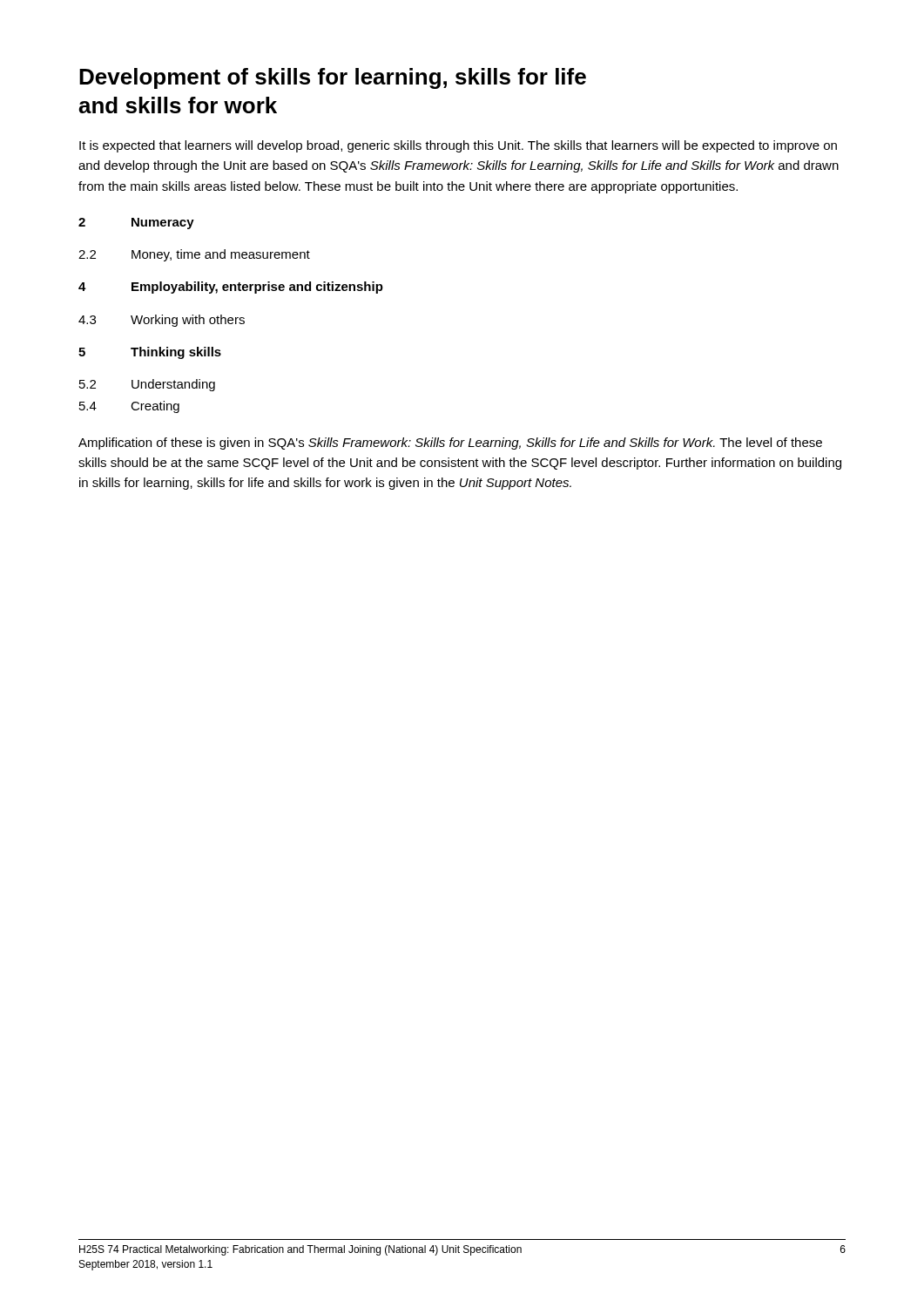Find the block starting "5.2 Understanding"
This screenshot has width=924, height=1307.
click(147, 384)
